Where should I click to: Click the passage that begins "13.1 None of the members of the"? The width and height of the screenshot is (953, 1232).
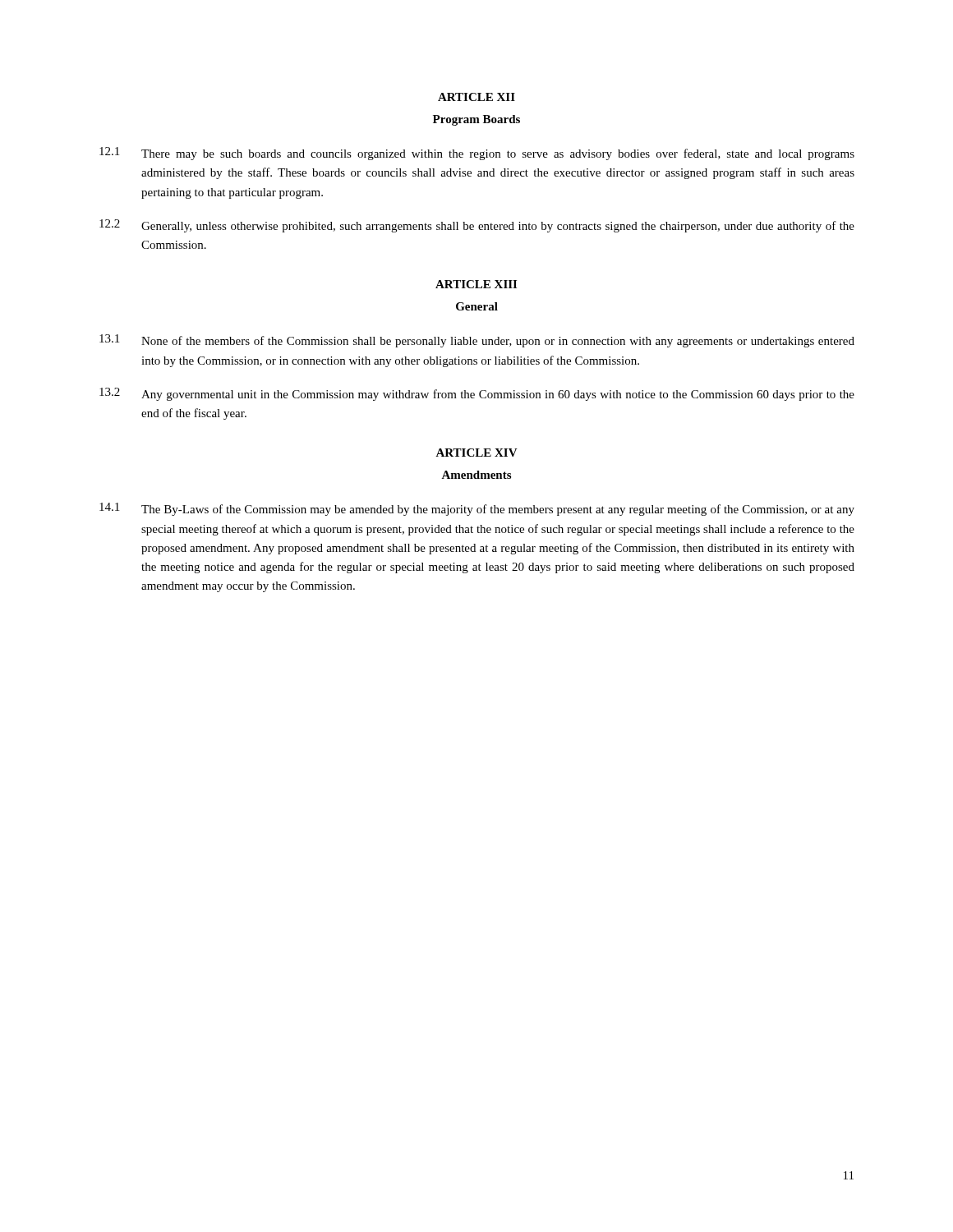(476, 351)
